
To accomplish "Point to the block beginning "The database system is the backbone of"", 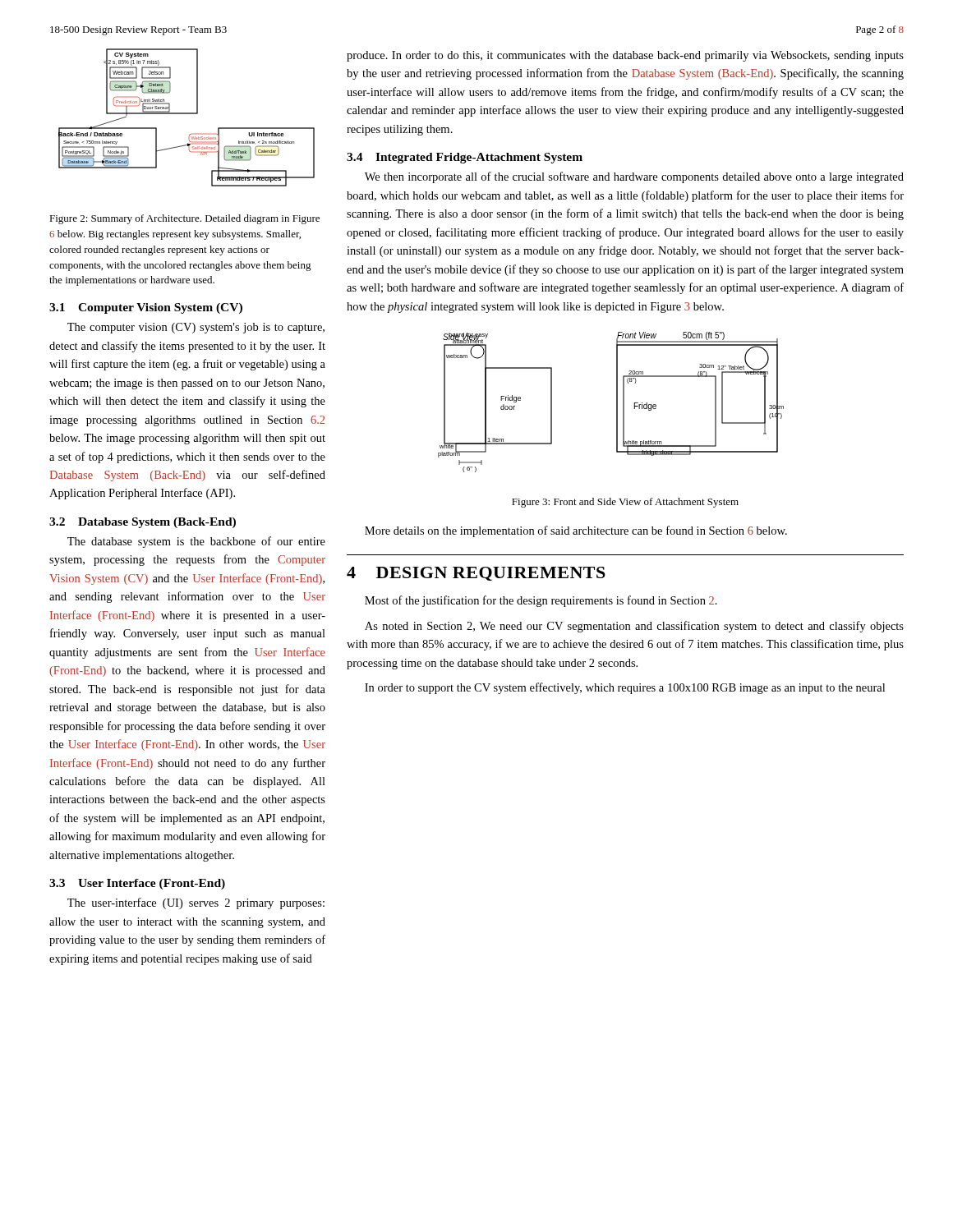I will (187, 698).
